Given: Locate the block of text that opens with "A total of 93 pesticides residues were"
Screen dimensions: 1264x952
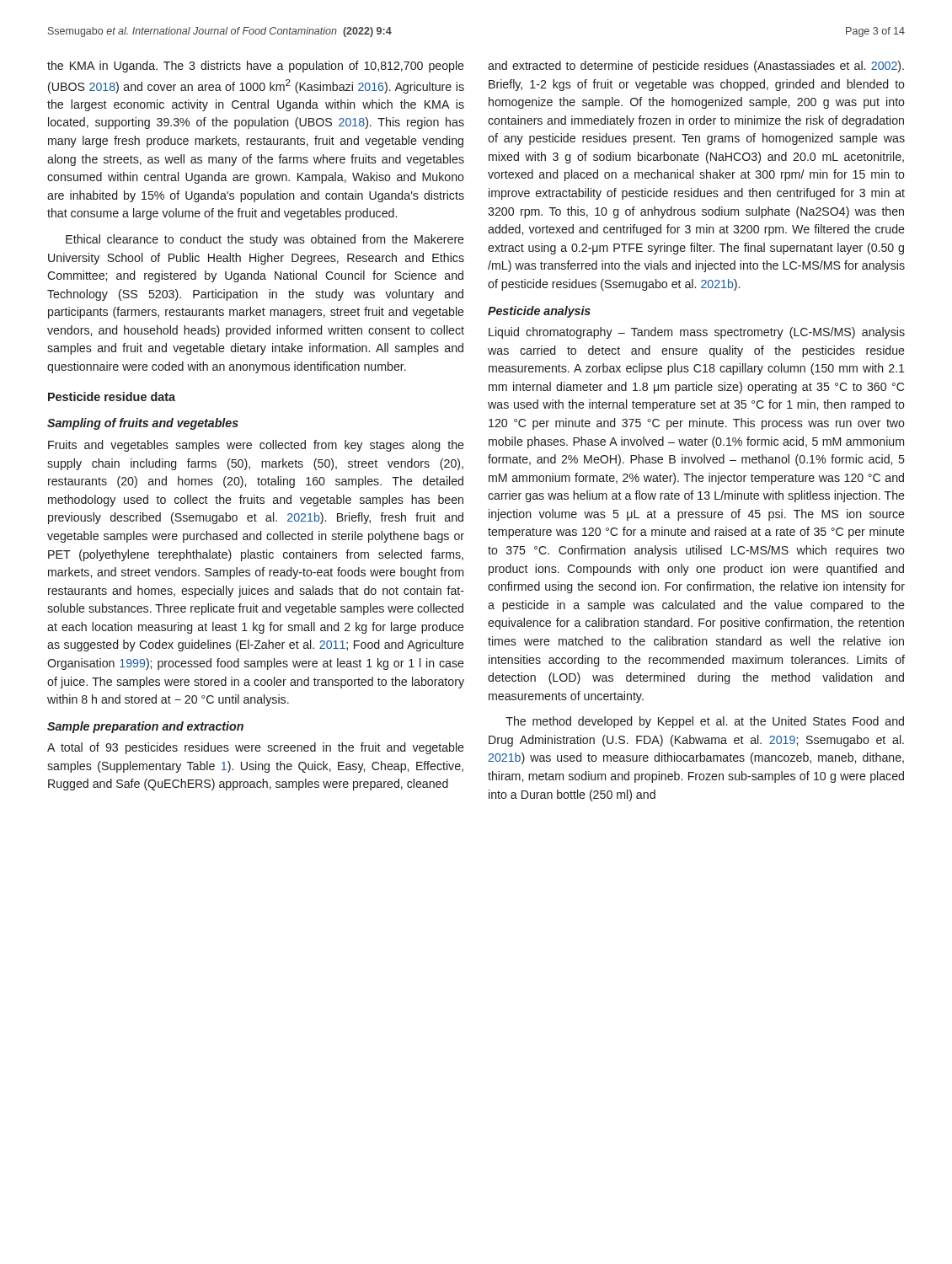Looking at the screenshot, I should pyautogui.click(x=256, y=767).
